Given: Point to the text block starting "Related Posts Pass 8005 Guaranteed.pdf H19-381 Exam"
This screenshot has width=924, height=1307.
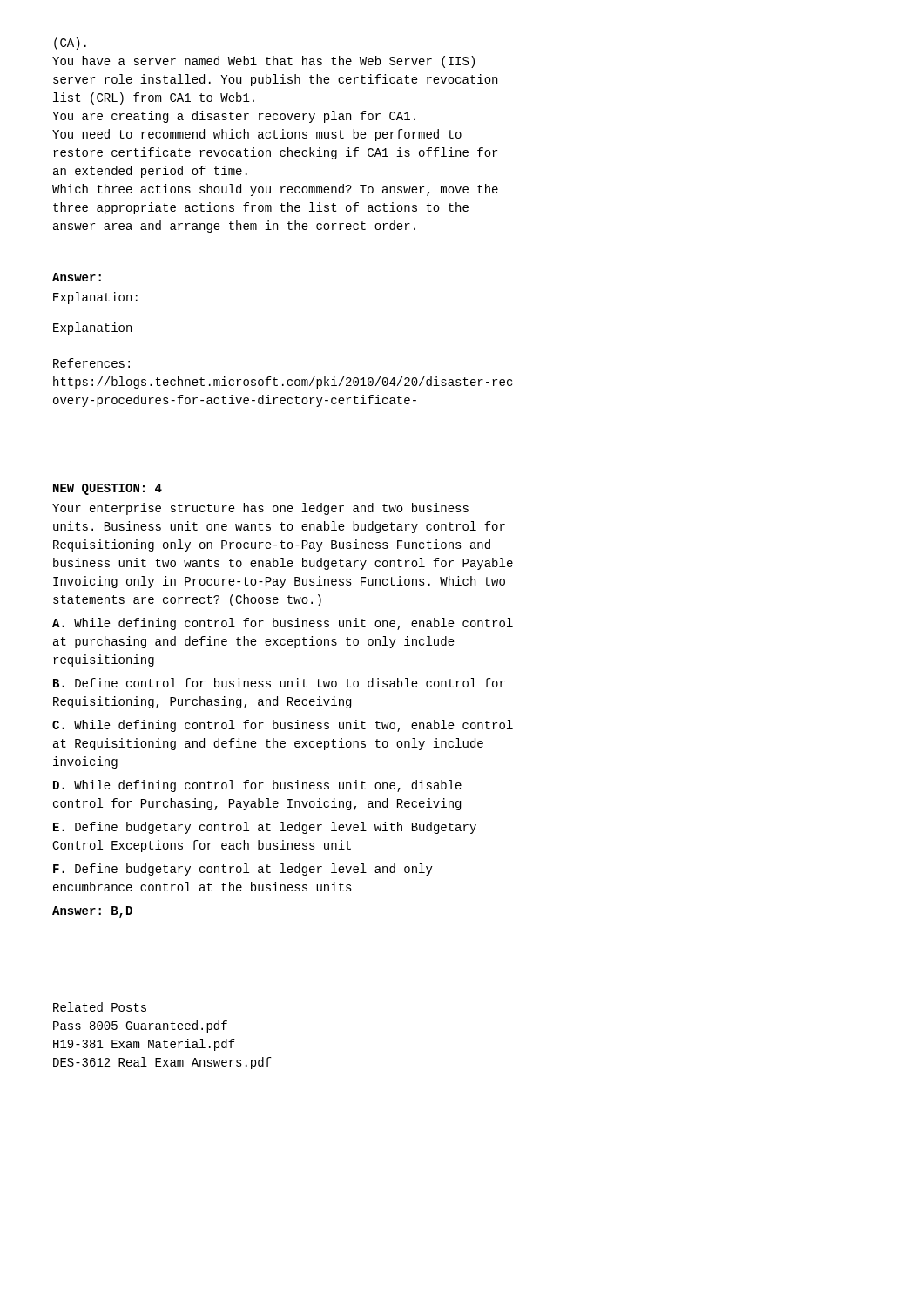Looking at the screenshot, I should point(162,1036).
